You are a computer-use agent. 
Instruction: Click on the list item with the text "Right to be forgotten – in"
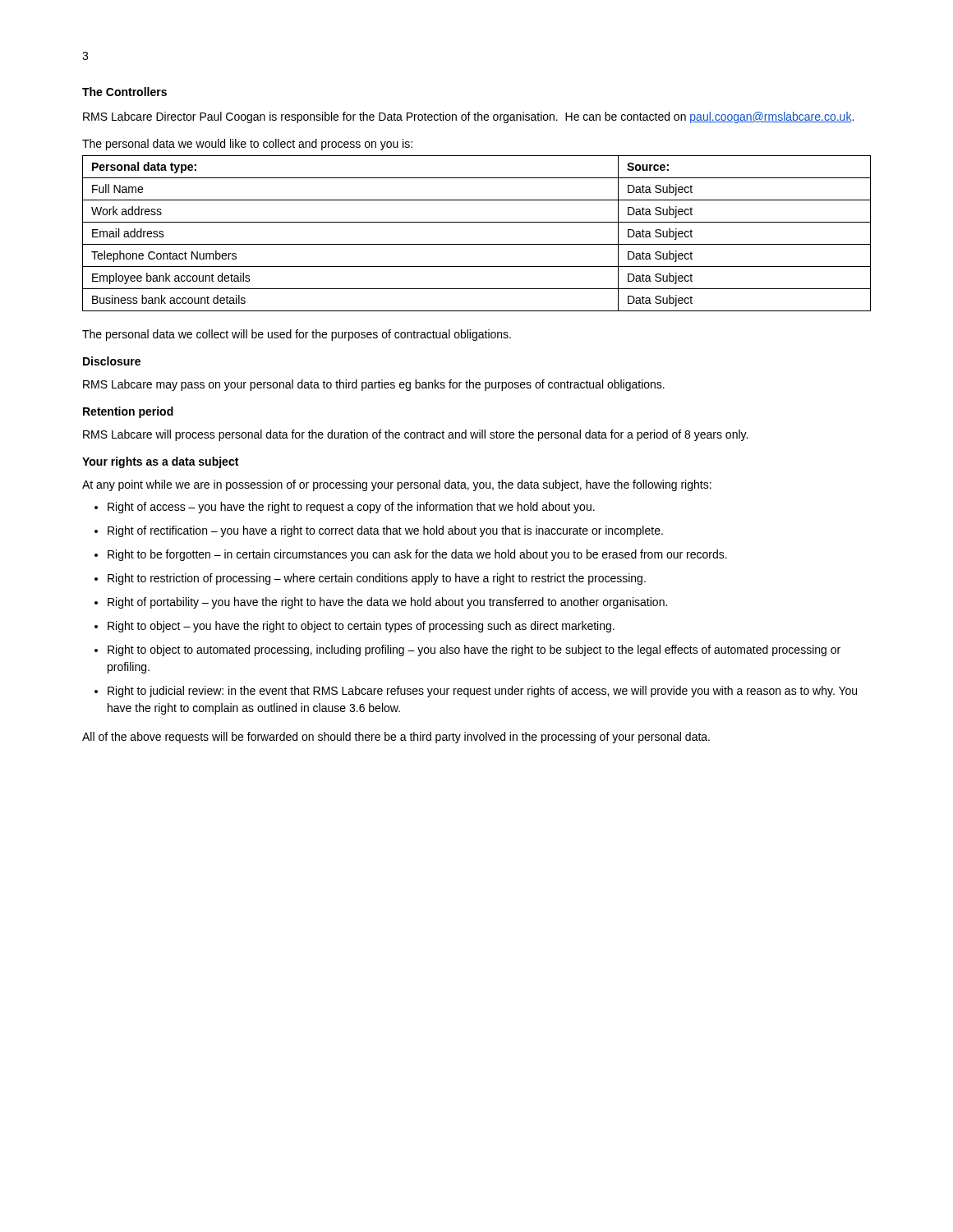(x=417, y=554)
